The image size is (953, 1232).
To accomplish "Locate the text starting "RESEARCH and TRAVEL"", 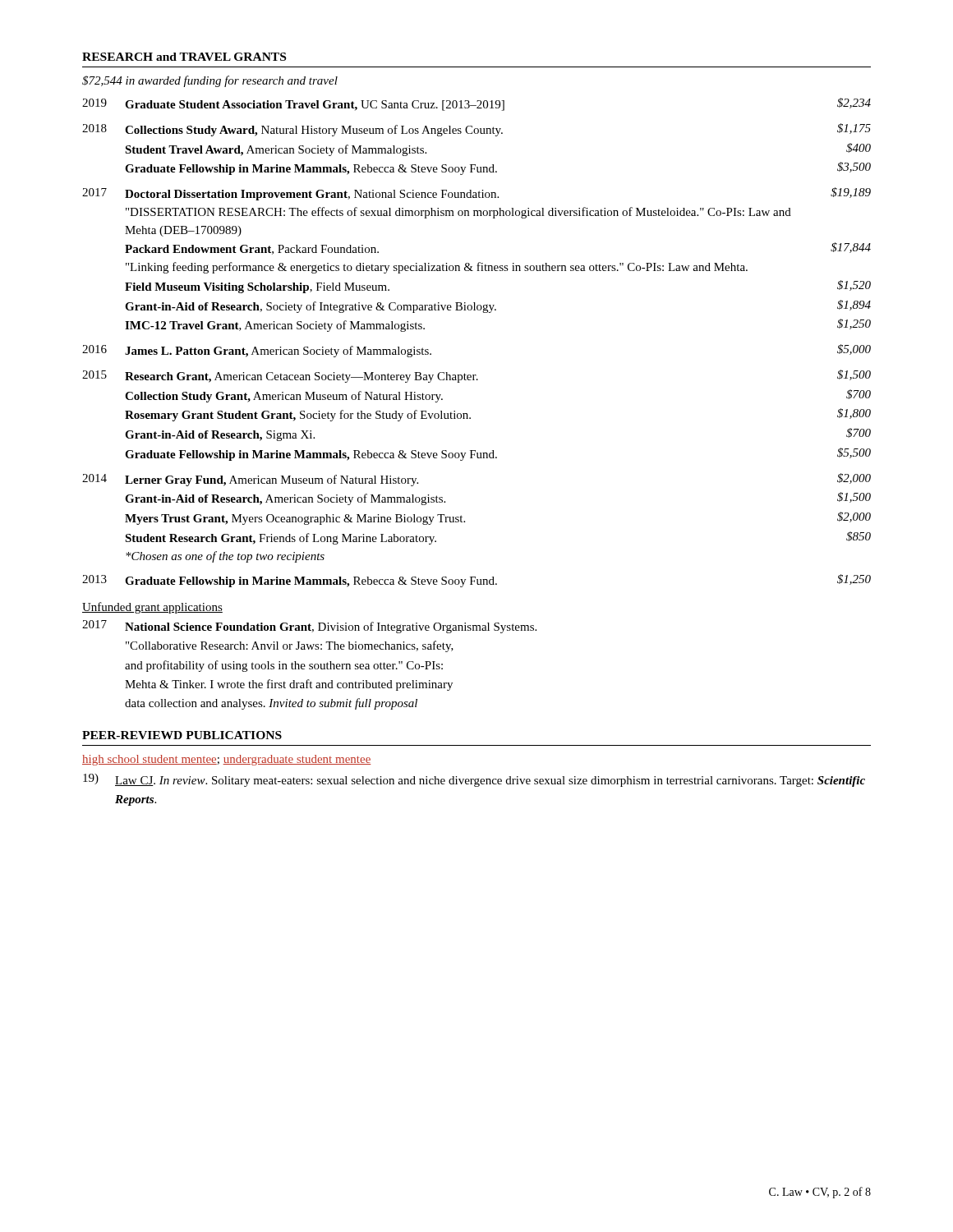I will (x=184, y=56).
